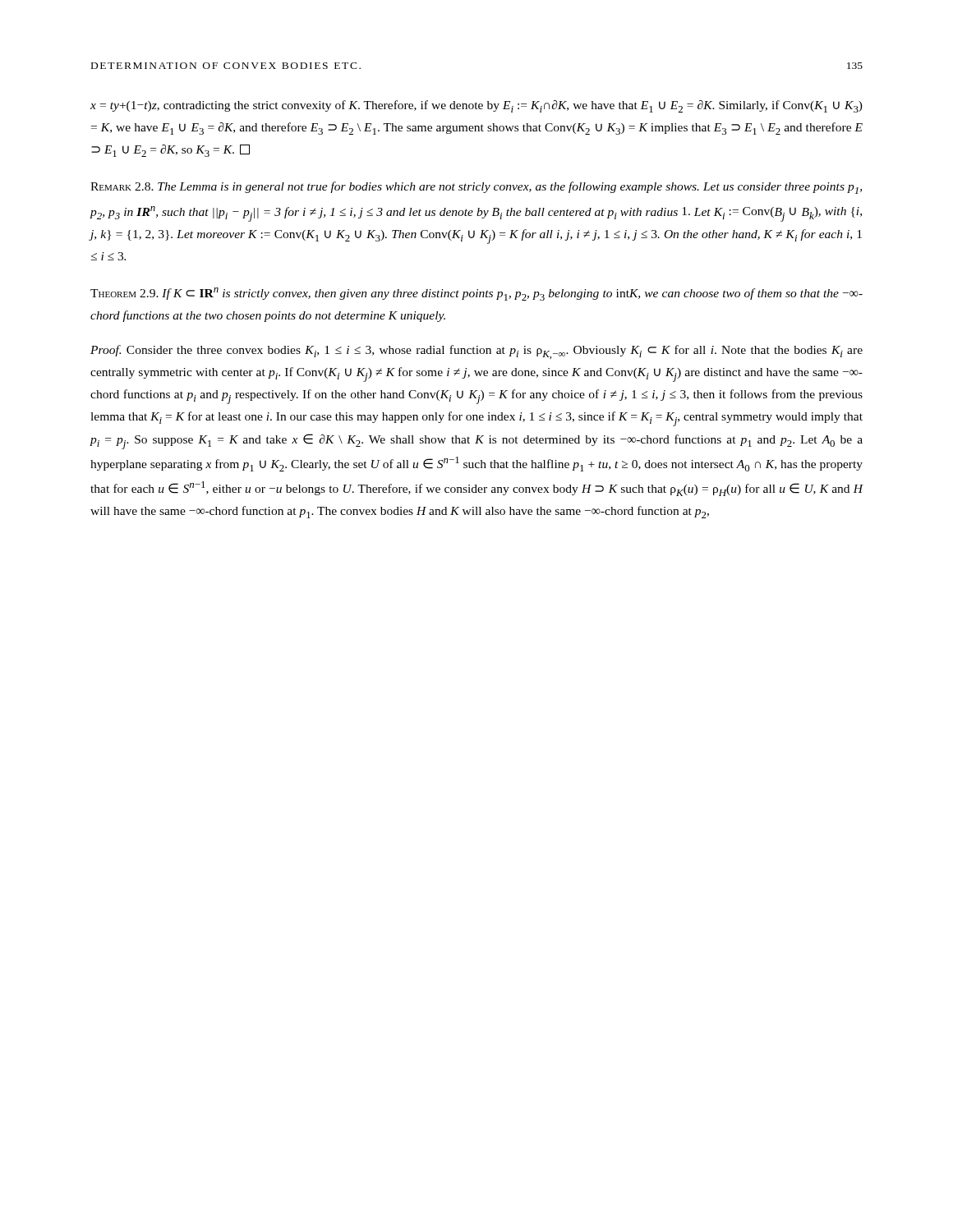Find the text starting "x = ty+(1−t)z, contradicting the"
953x1232 pixels.
click(476, 129)
